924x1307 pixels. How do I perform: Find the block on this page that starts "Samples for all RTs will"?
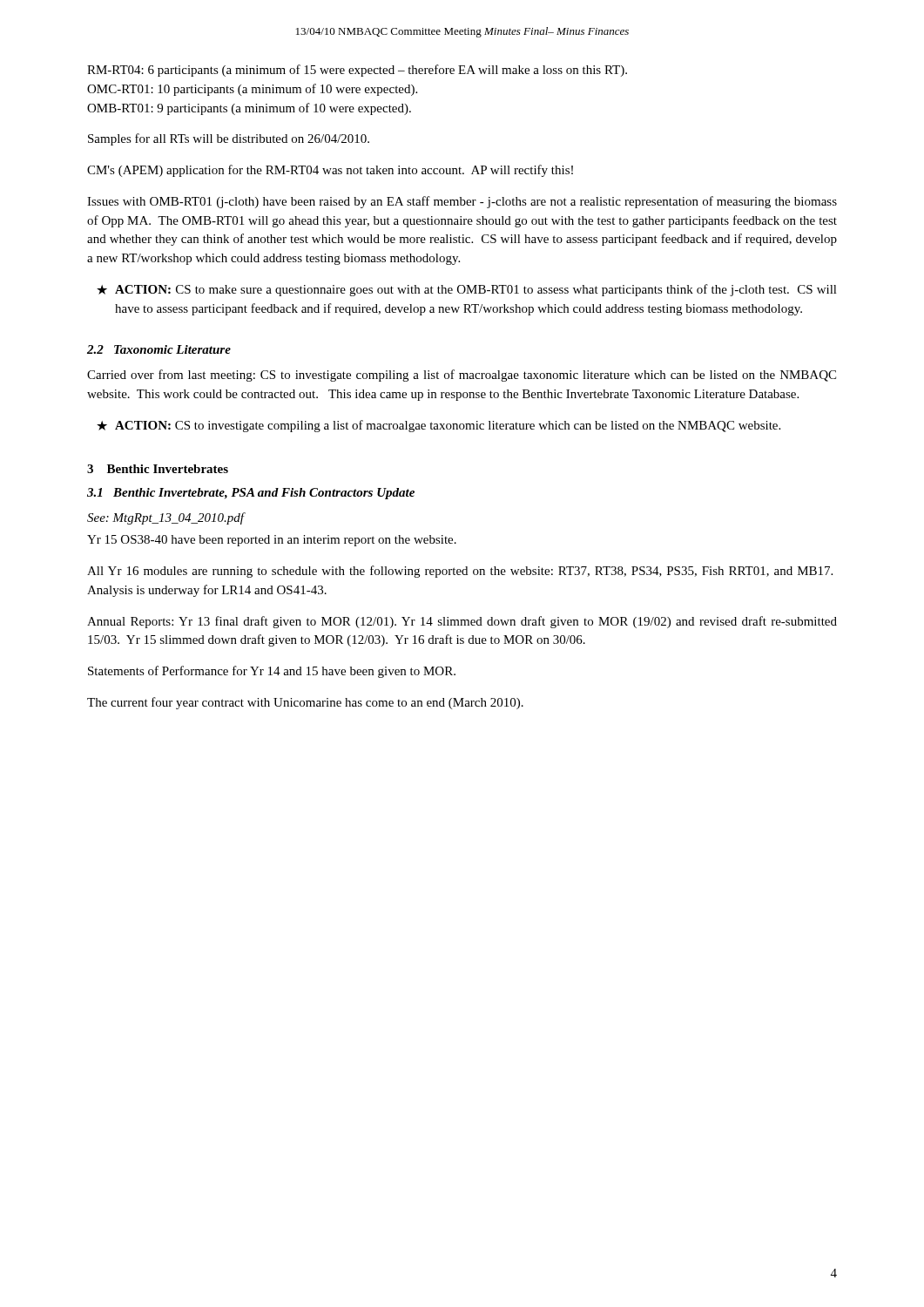click(x=229, y=139)
